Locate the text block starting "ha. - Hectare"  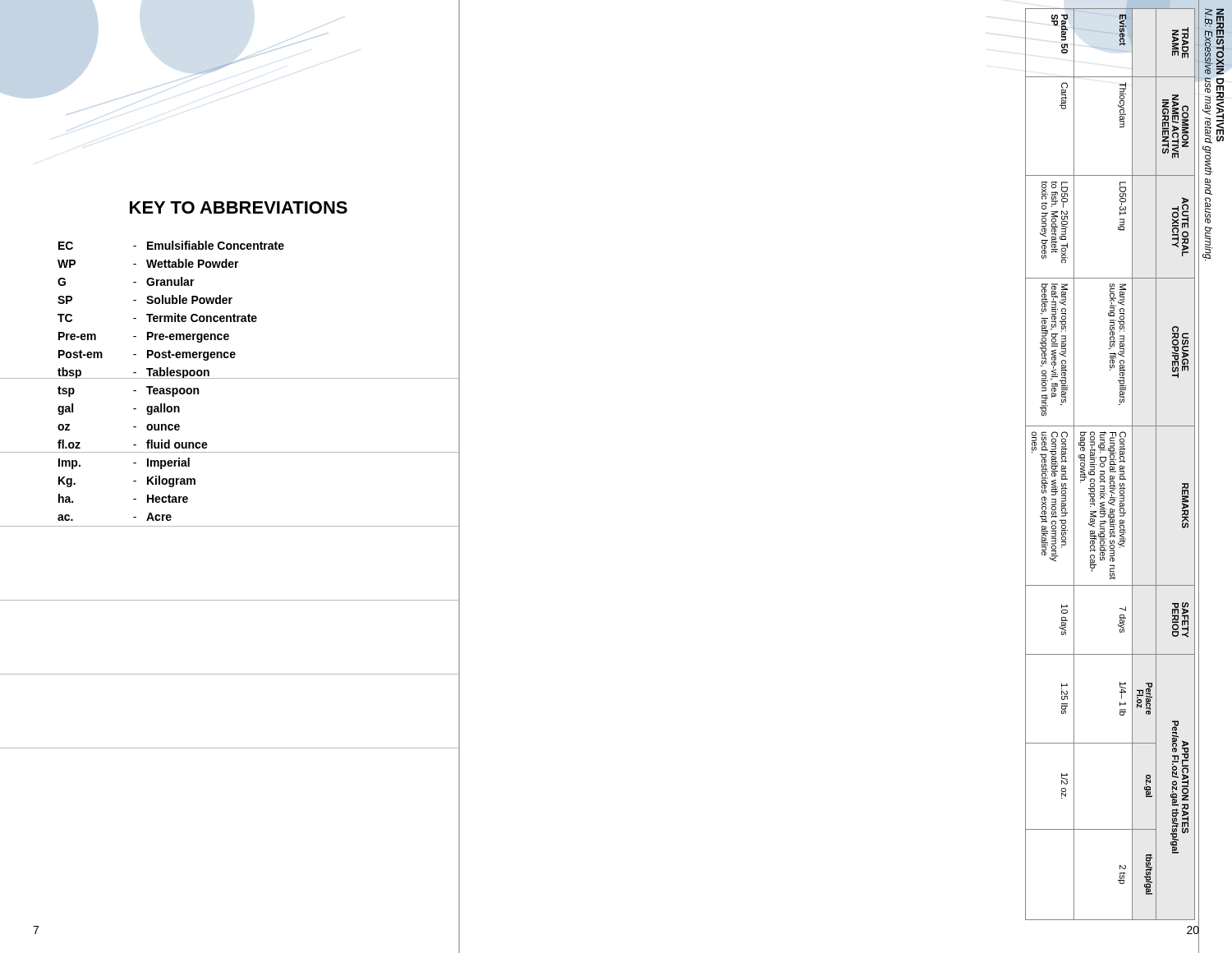pyautogui.click(x=123, y=499)
